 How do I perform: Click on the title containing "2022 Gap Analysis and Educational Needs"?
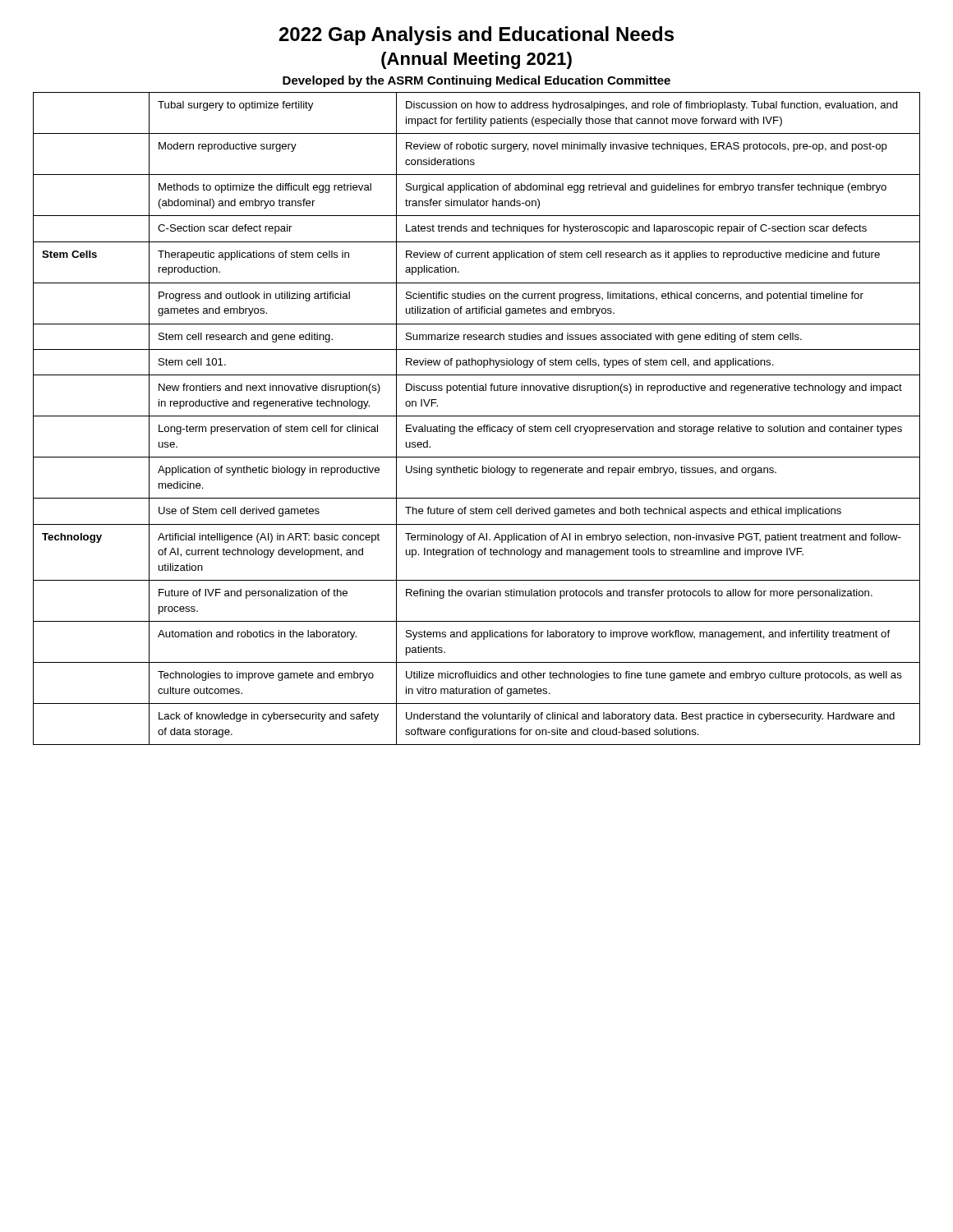point(476,47)
